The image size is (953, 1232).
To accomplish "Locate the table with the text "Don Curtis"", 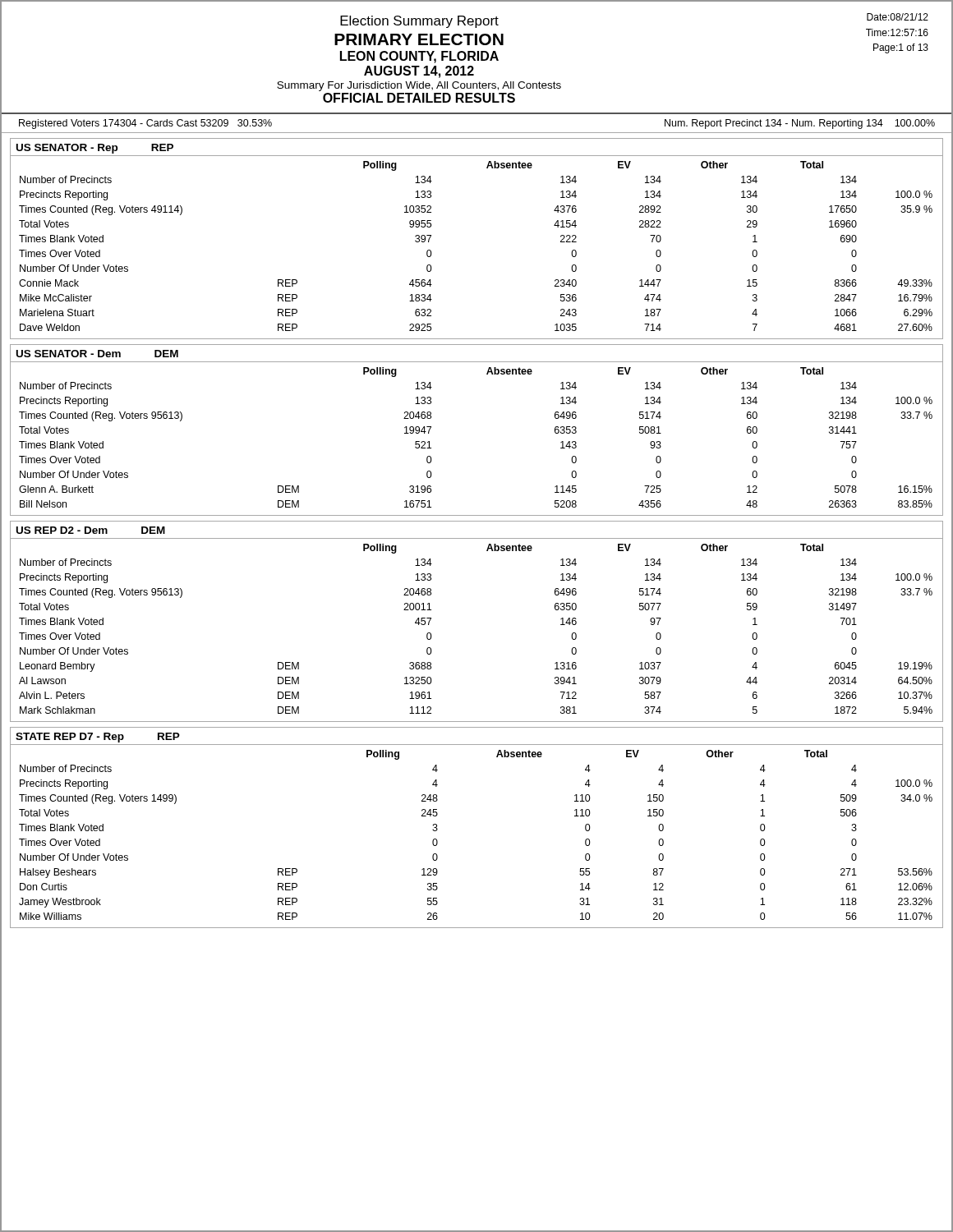I will tap(476, 827).
